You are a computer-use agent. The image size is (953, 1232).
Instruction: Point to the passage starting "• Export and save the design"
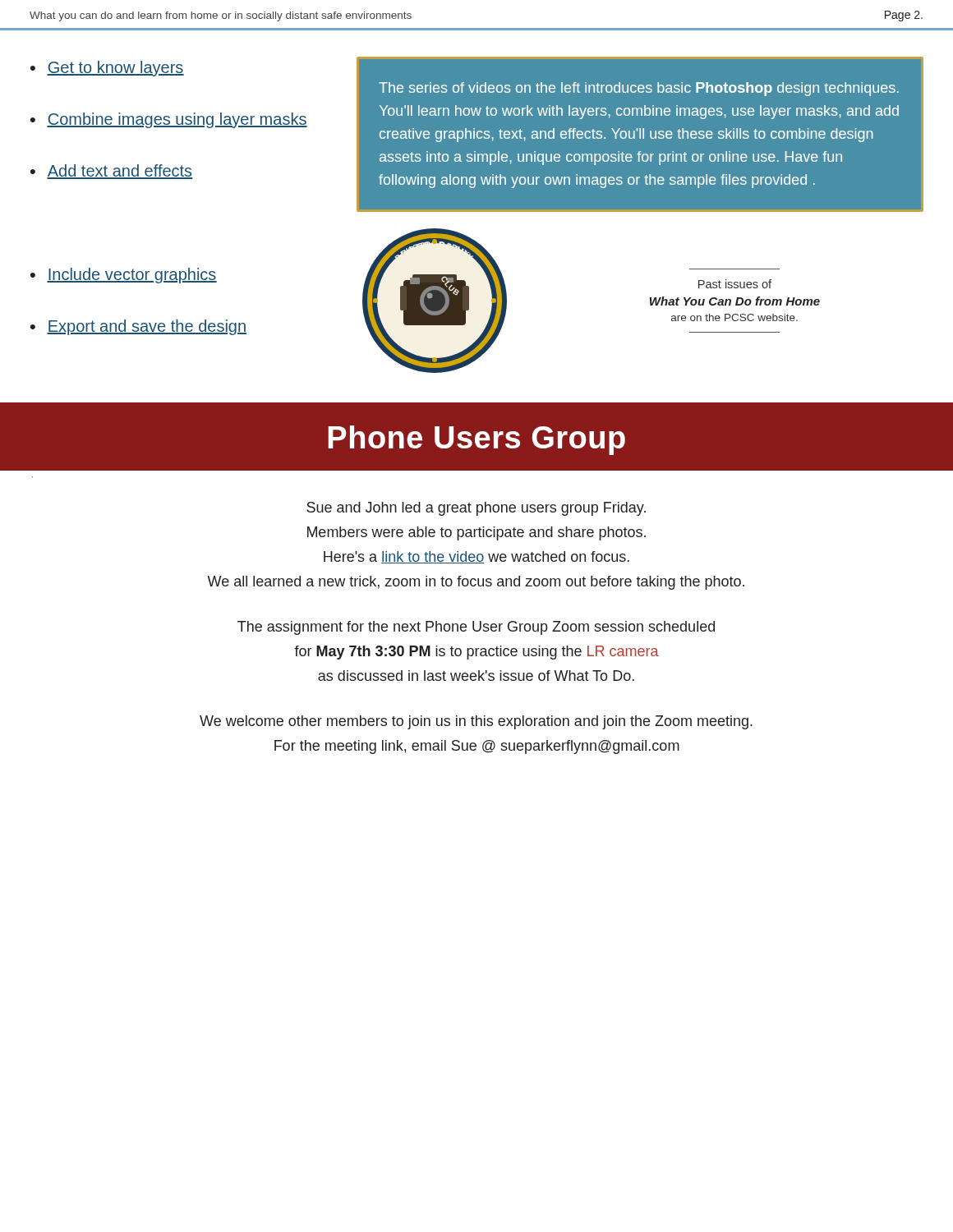point(138,327)
